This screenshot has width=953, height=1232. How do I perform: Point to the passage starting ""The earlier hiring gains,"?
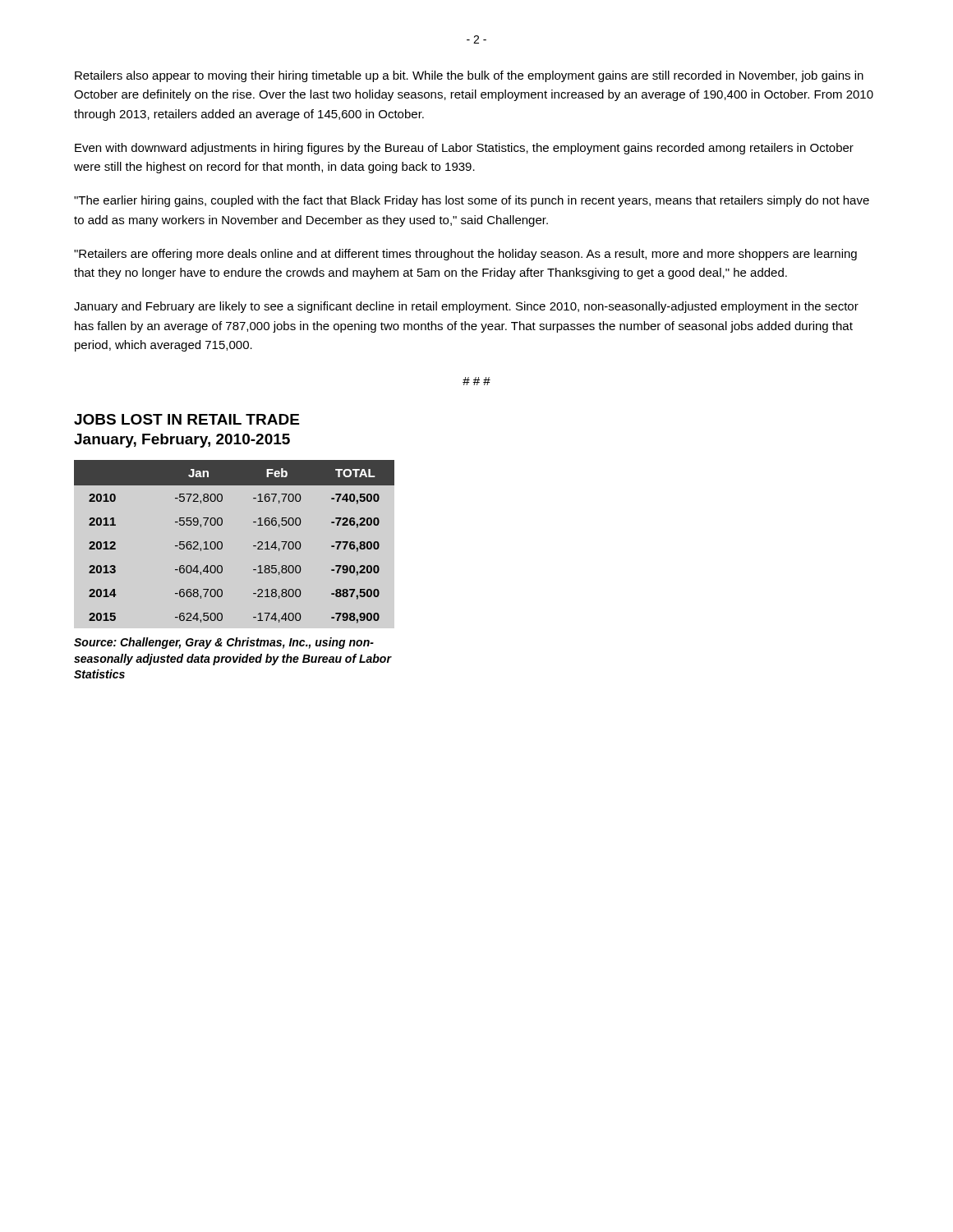(472, 210)
